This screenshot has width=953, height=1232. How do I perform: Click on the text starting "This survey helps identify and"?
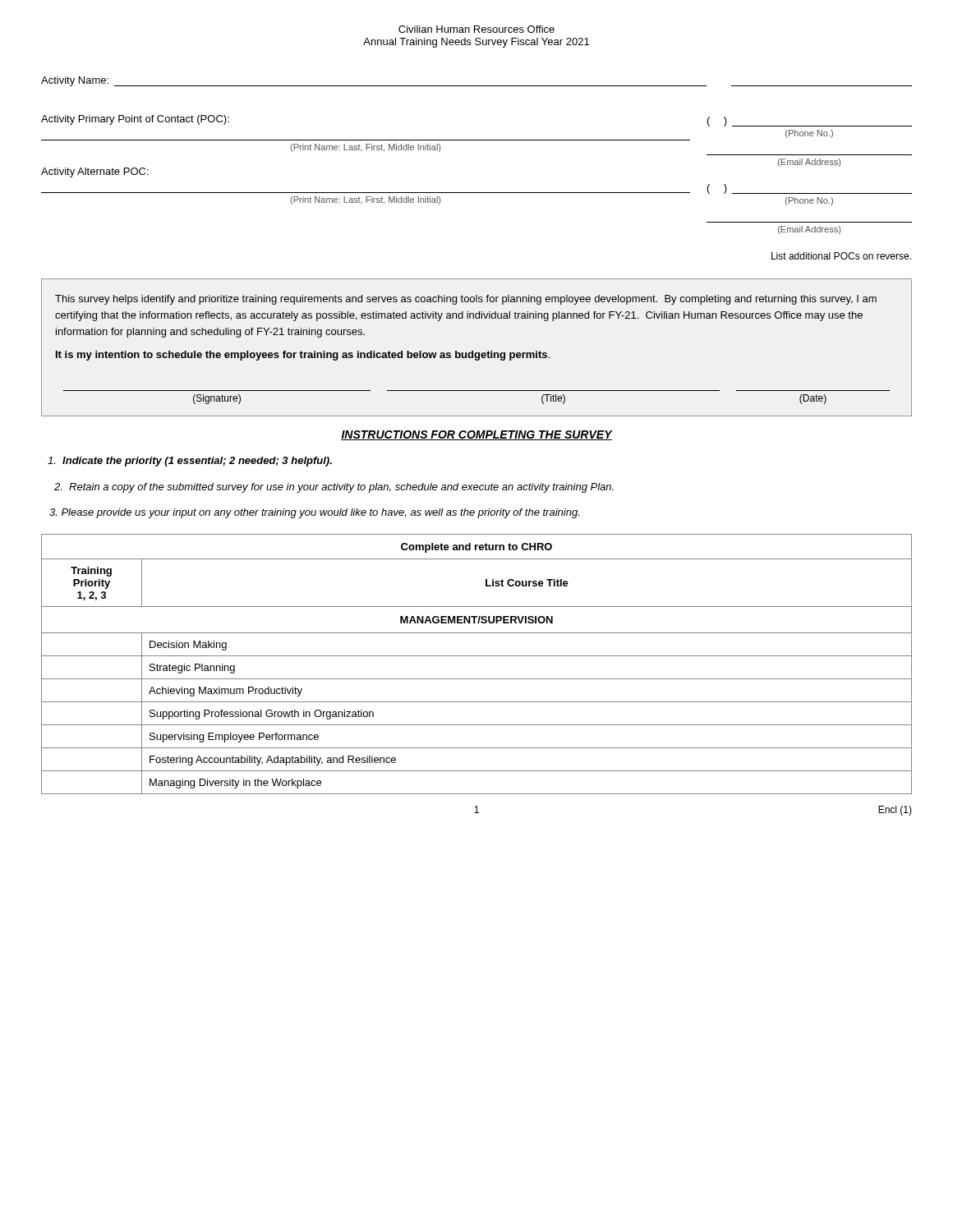[476, 352]
